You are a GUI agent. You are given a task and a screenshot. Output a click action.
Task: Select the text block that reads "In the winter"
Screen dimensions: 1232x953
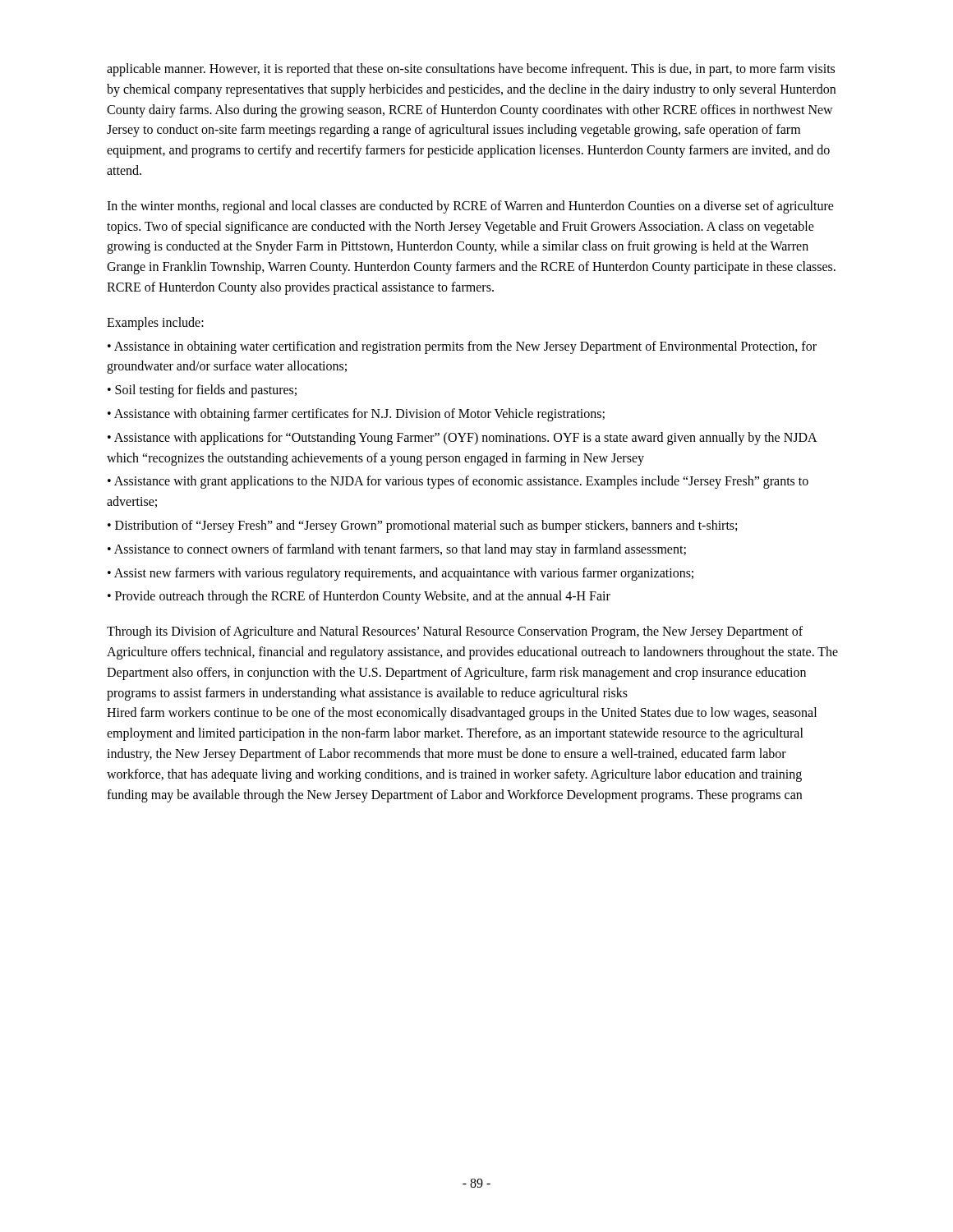pos(471,246)
